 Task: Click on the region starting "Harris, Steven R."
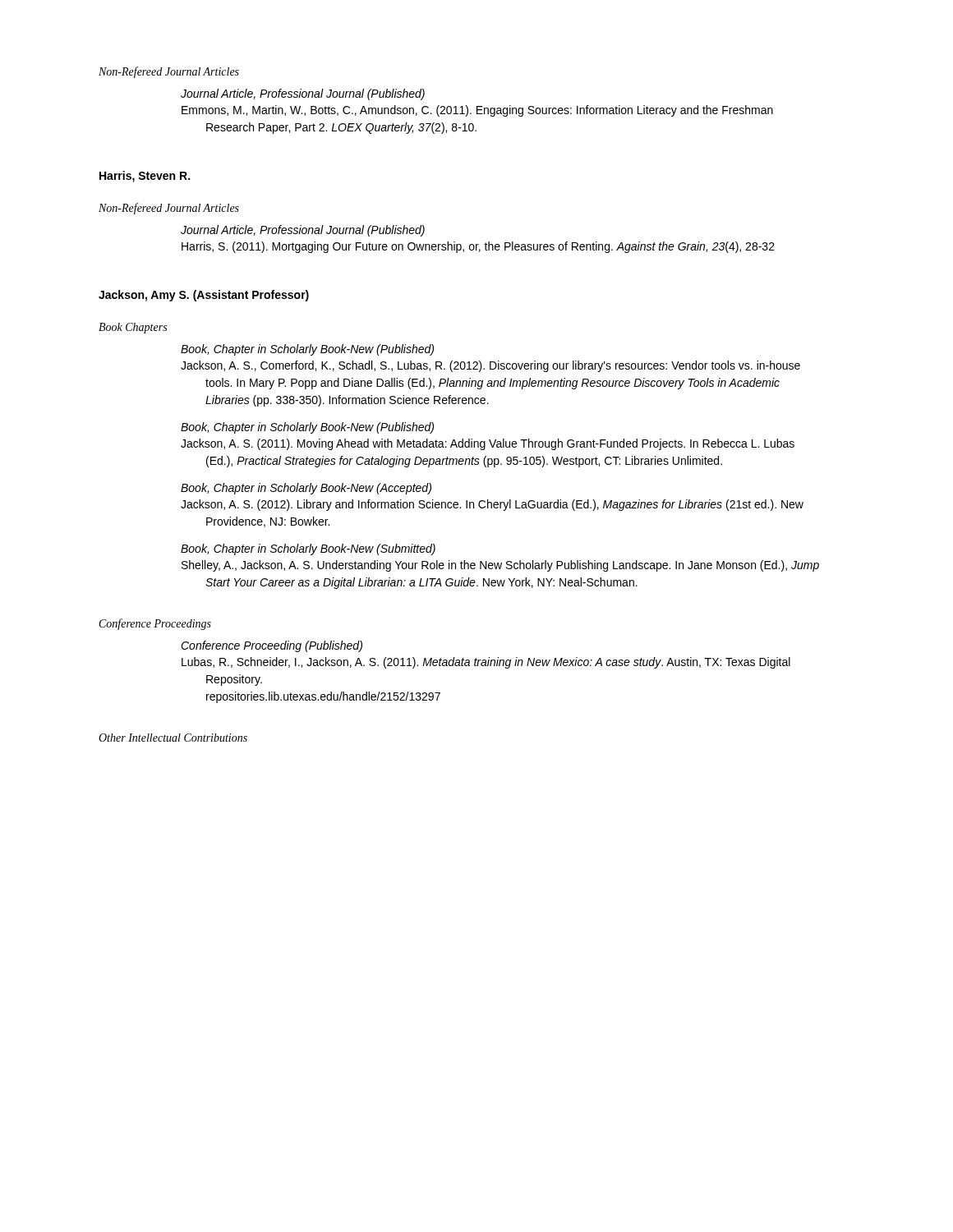145,176
